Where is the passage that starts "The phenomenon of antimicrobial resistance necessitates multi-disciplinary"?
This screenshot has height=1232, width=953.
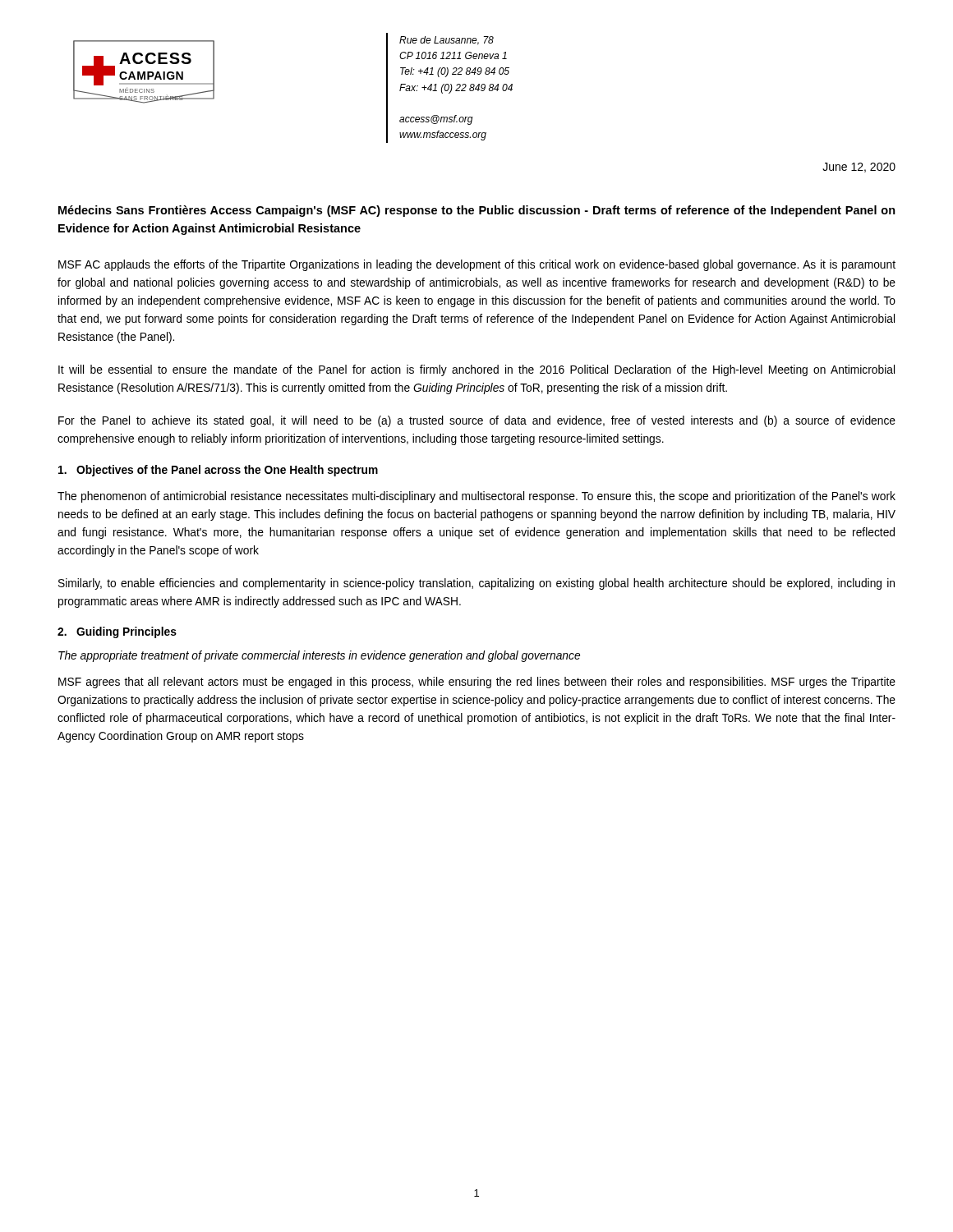pyautogui.click(x=476, y=523)
